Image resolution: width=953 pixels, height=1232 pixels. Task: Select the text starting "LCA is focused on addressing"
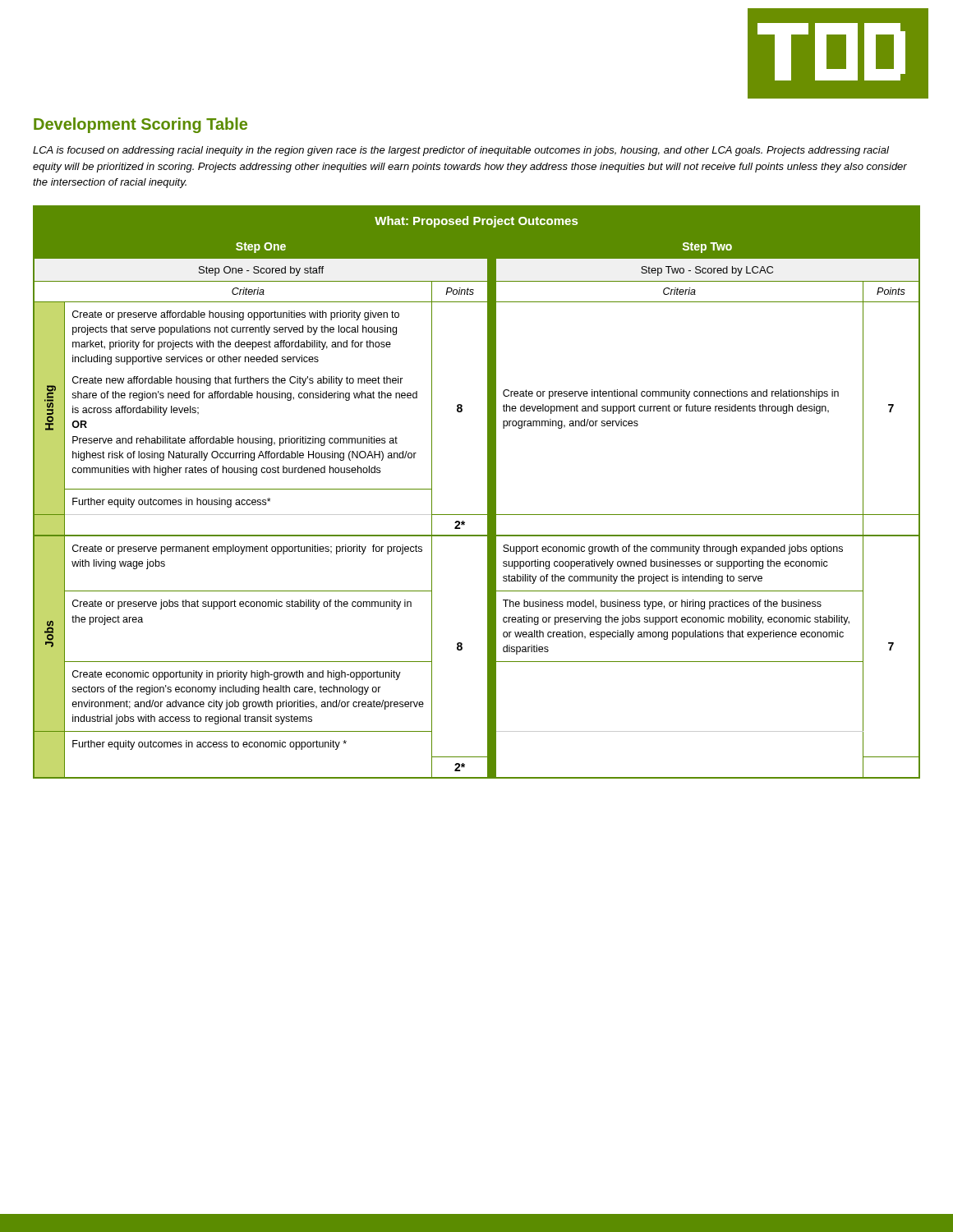pyautogui.click(x=470, y=166)
